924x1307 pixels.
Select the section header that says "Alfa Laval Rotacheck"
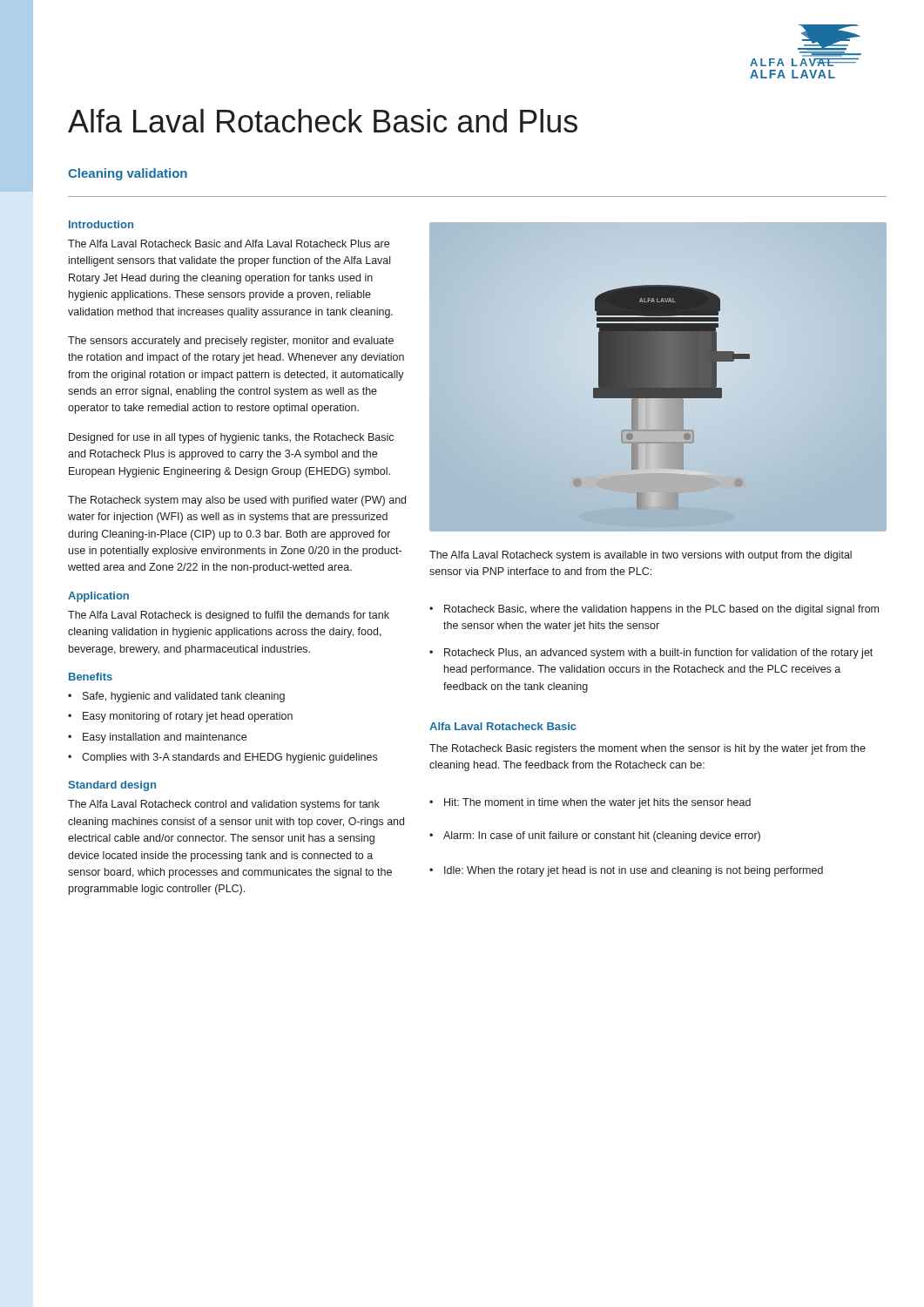point(503,726)
